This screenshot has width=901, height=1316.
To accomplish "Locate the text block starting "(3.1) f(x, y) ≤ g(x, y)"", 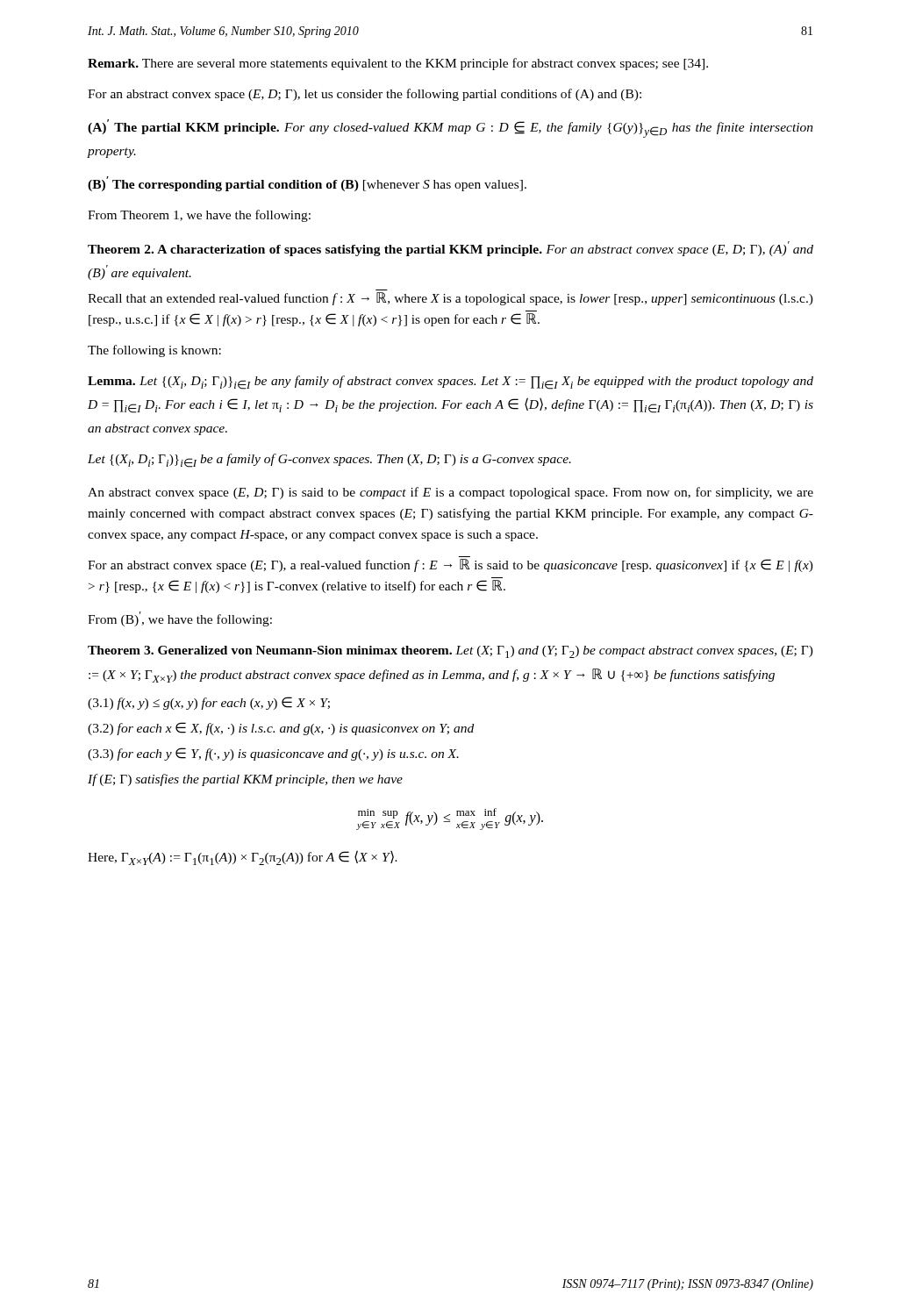I will pyautogui.click(x=209, y=702).
